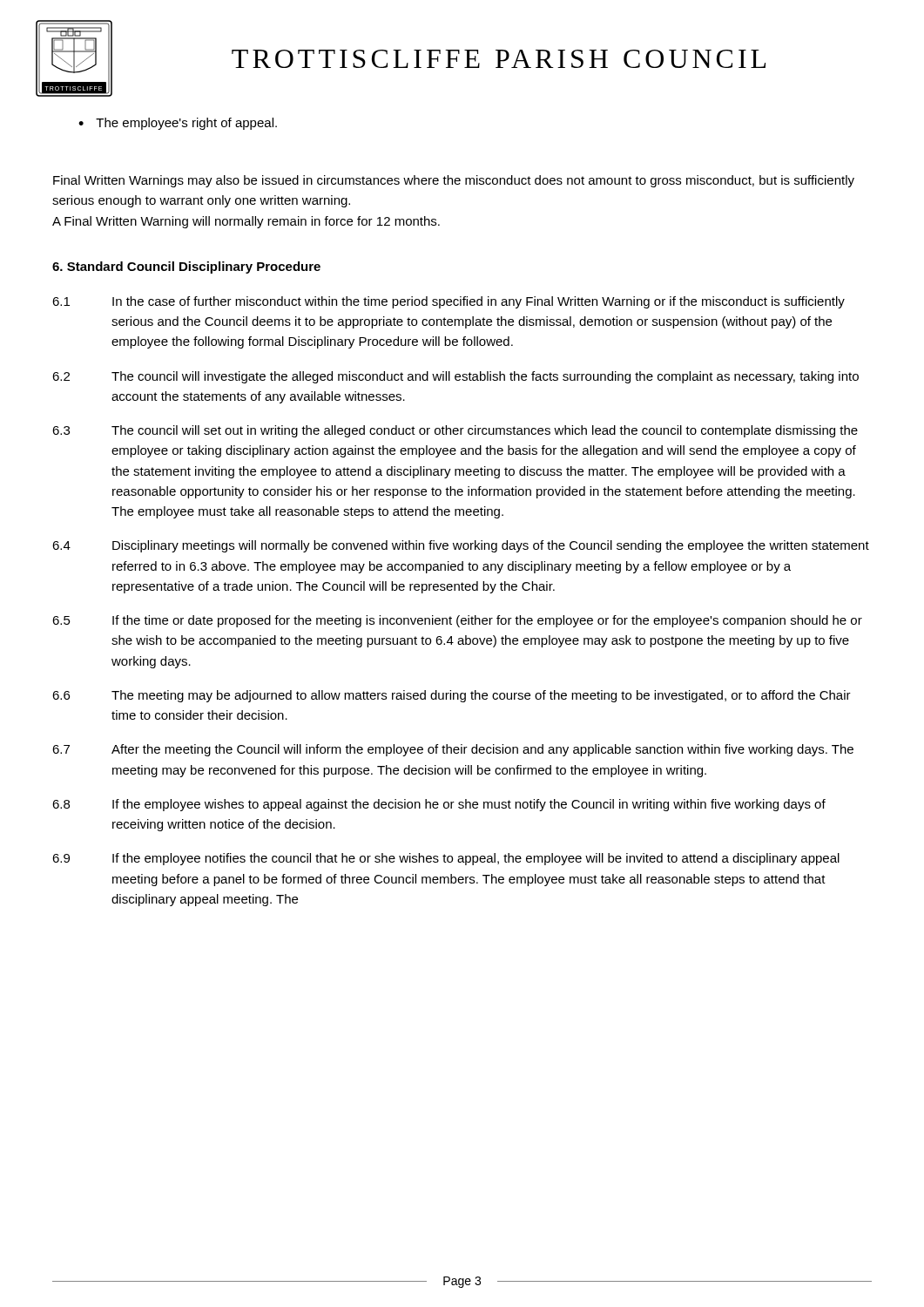Select the passage starting "6. Standard Council Disciplinary Procedure"
The image size is (924, 1307).
(187, 266)
